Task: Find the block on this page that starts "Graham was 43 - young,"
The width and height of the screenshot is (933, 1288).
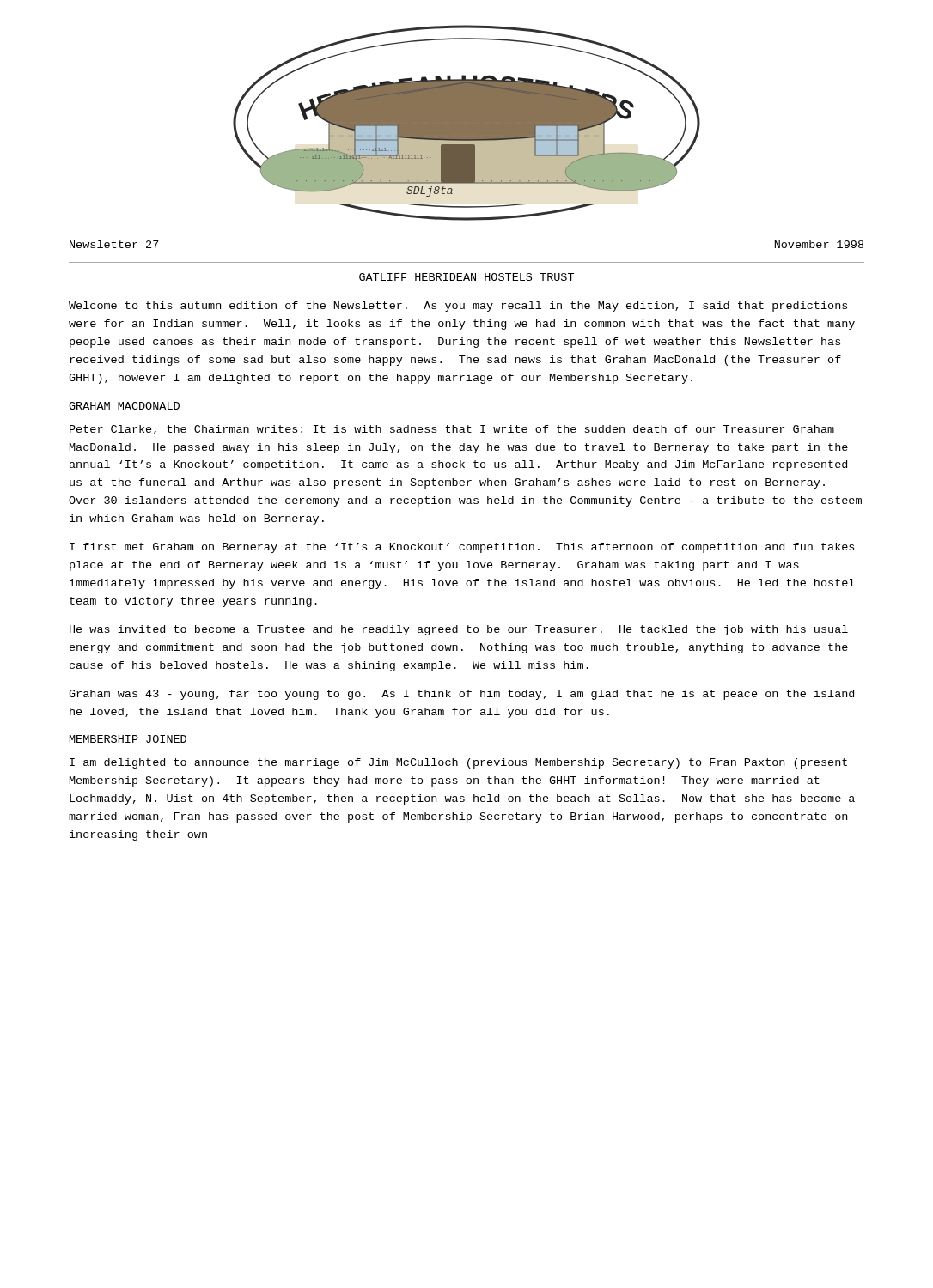Action: [x=462, y=703]
